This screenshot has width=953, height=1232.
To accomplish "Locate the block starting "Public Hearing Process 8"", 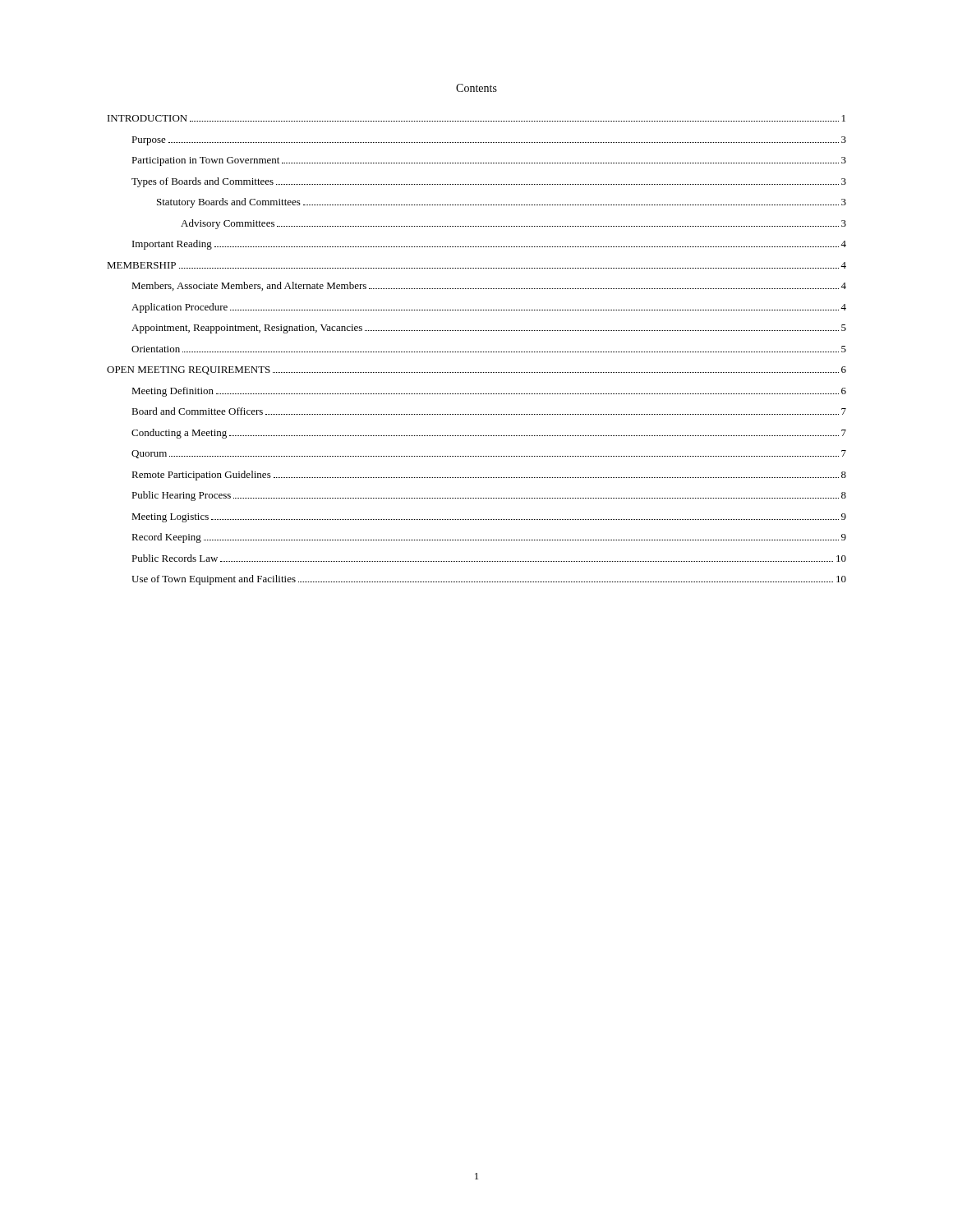I will (x=489, y=495).
